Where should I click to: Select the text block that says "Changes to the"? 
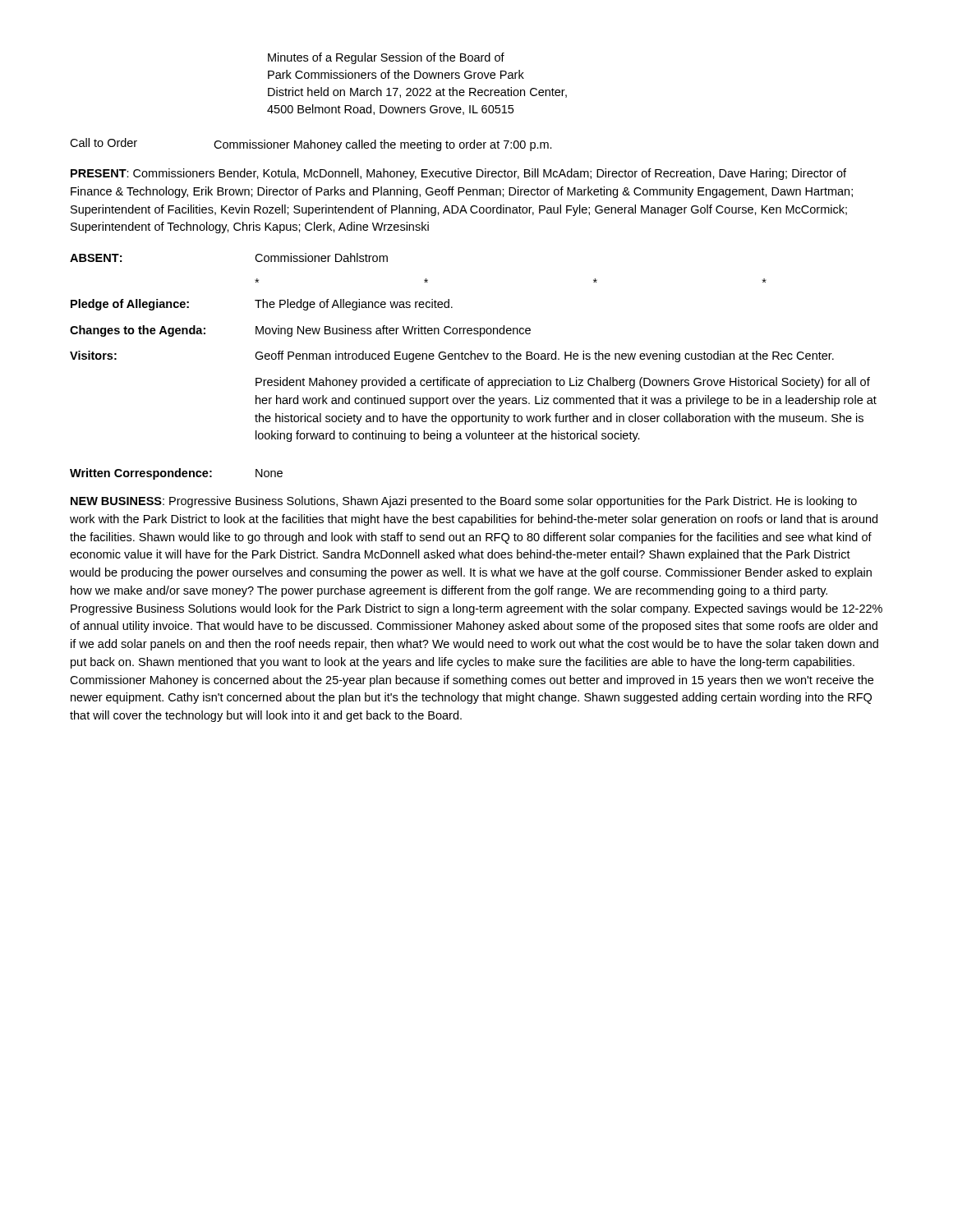click(x=476, y=331)
